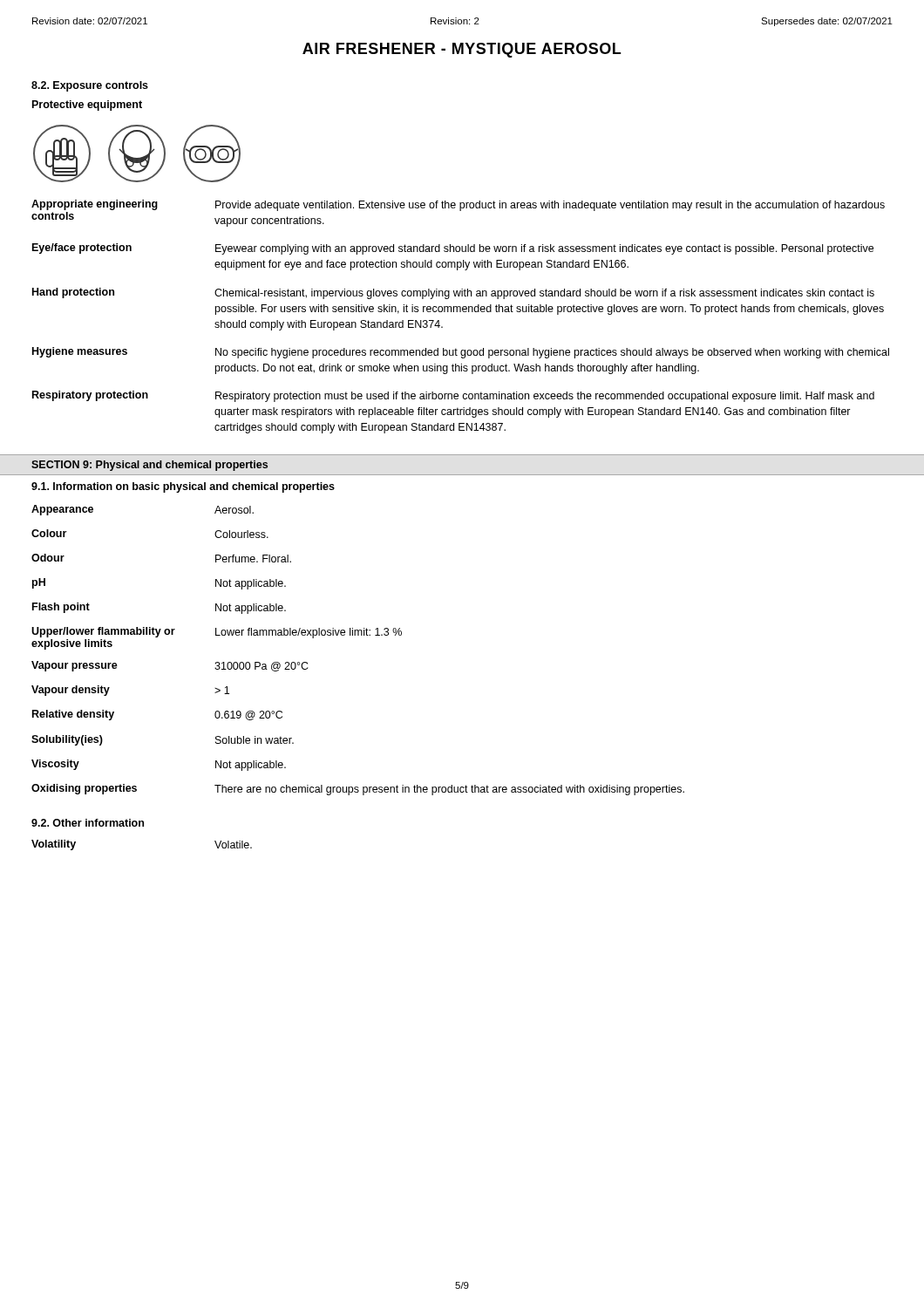Point to "Lower flammable/explosive limit: 1.3 %"

coord(308,632)
